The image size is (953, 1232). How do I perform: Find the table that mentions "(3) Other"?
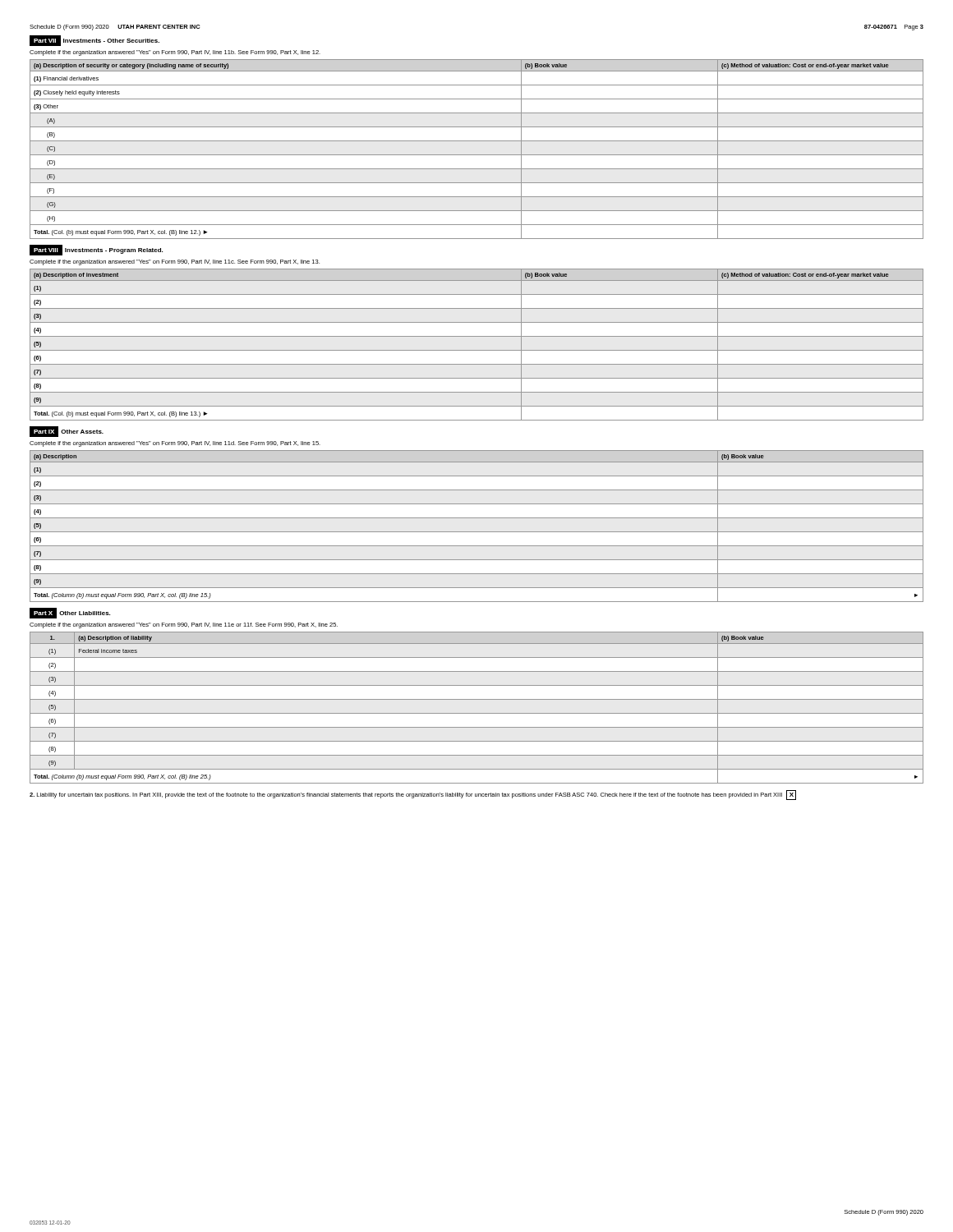tap(476, 149)
